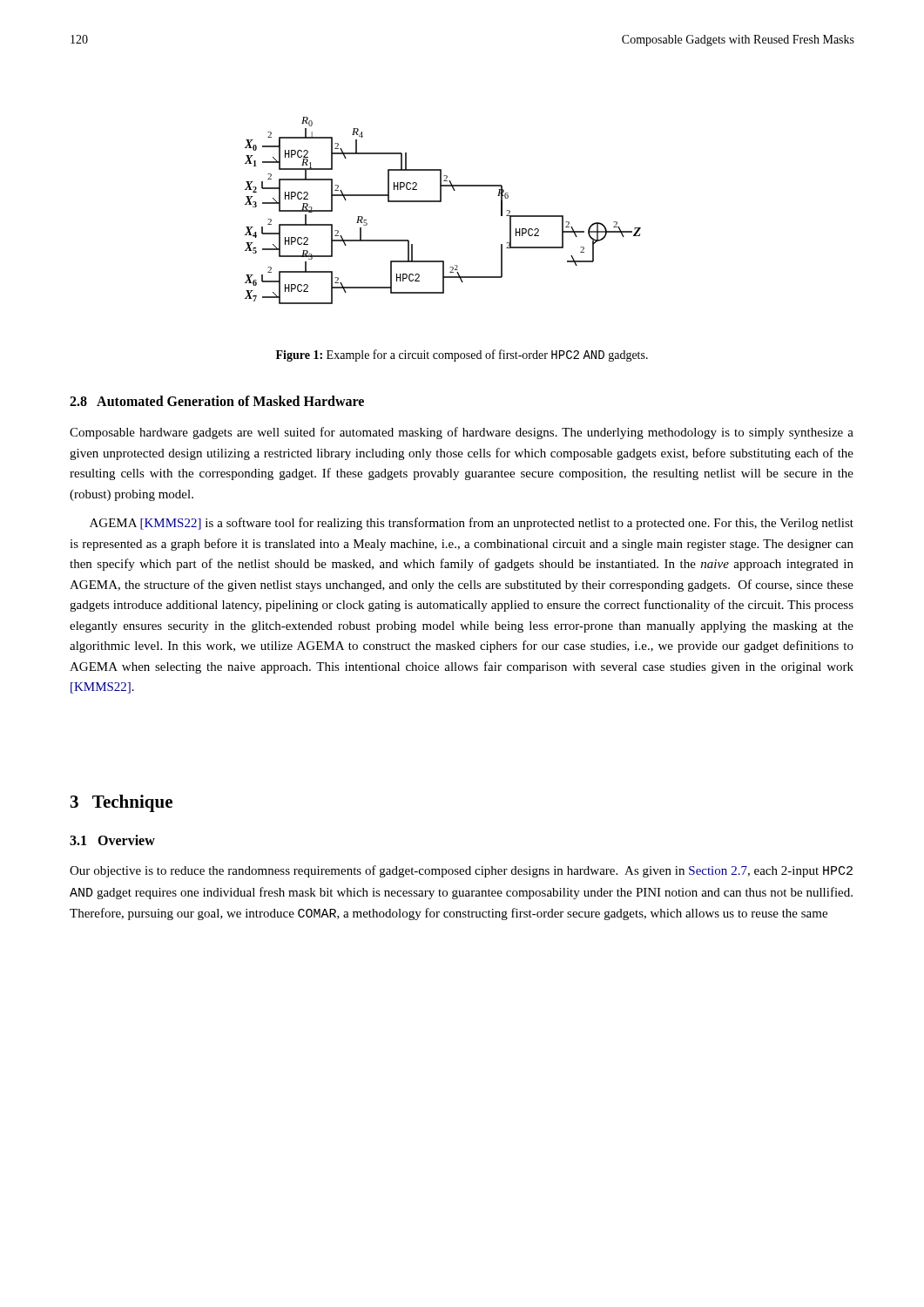The height and width of the screenshot is (1307, 924).
Task: Locate a caption
Action: [x=462, y=356]
